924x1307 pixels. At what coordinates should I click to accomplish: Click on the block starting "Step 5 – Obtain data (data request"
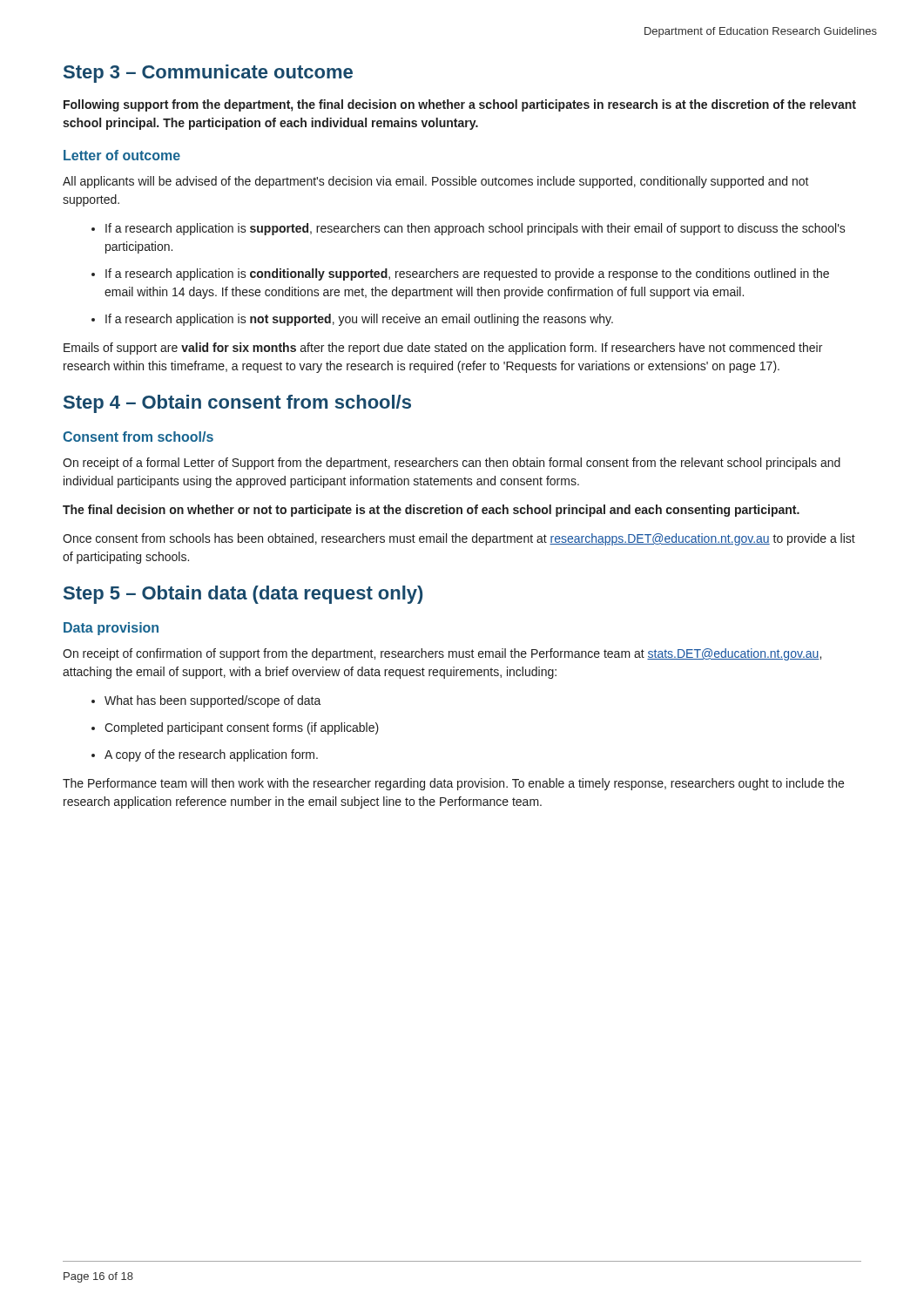tap(243, 595)
